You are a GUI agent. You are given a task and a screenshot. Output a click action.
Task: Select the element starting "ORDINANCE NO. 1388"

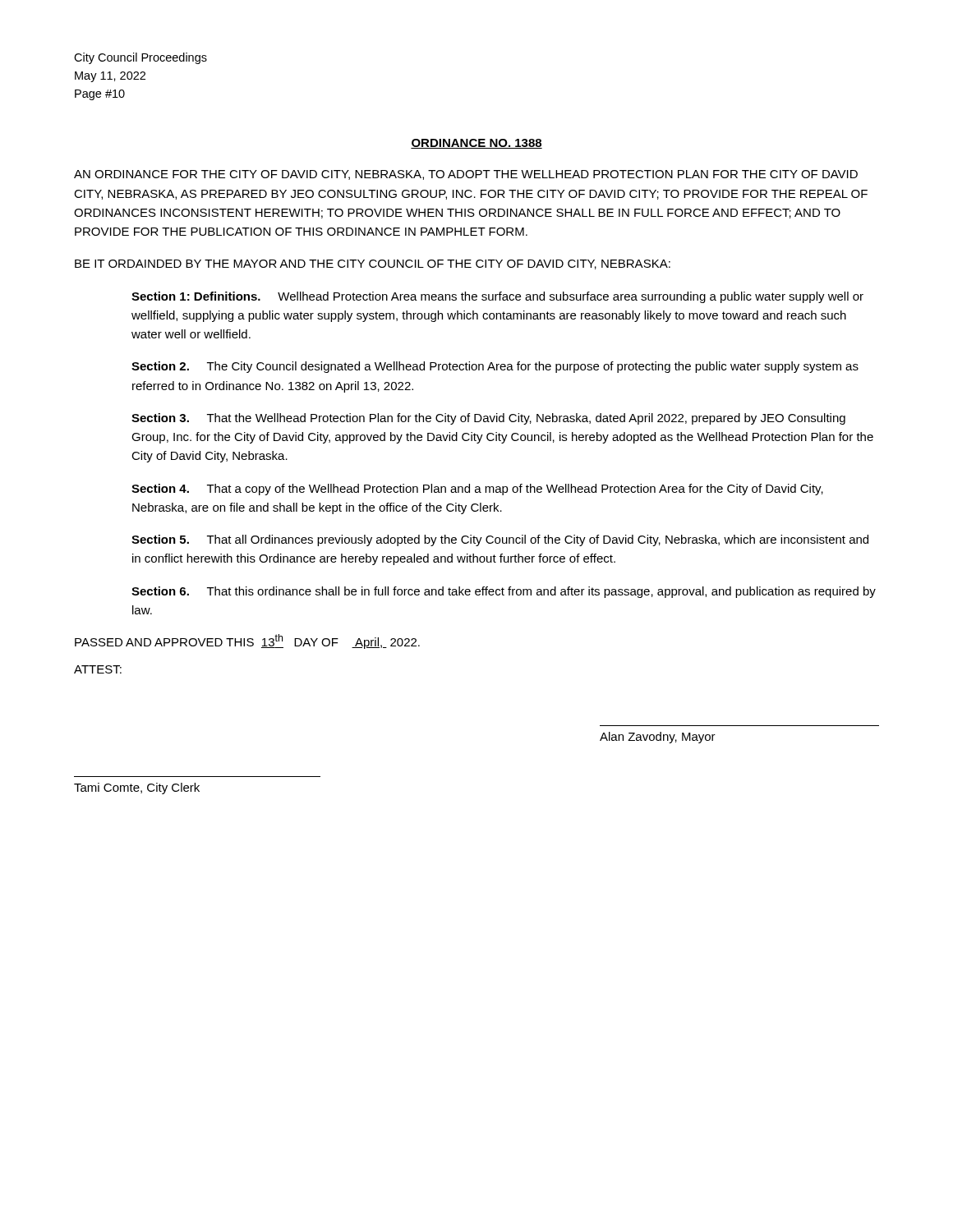point(476,143)
